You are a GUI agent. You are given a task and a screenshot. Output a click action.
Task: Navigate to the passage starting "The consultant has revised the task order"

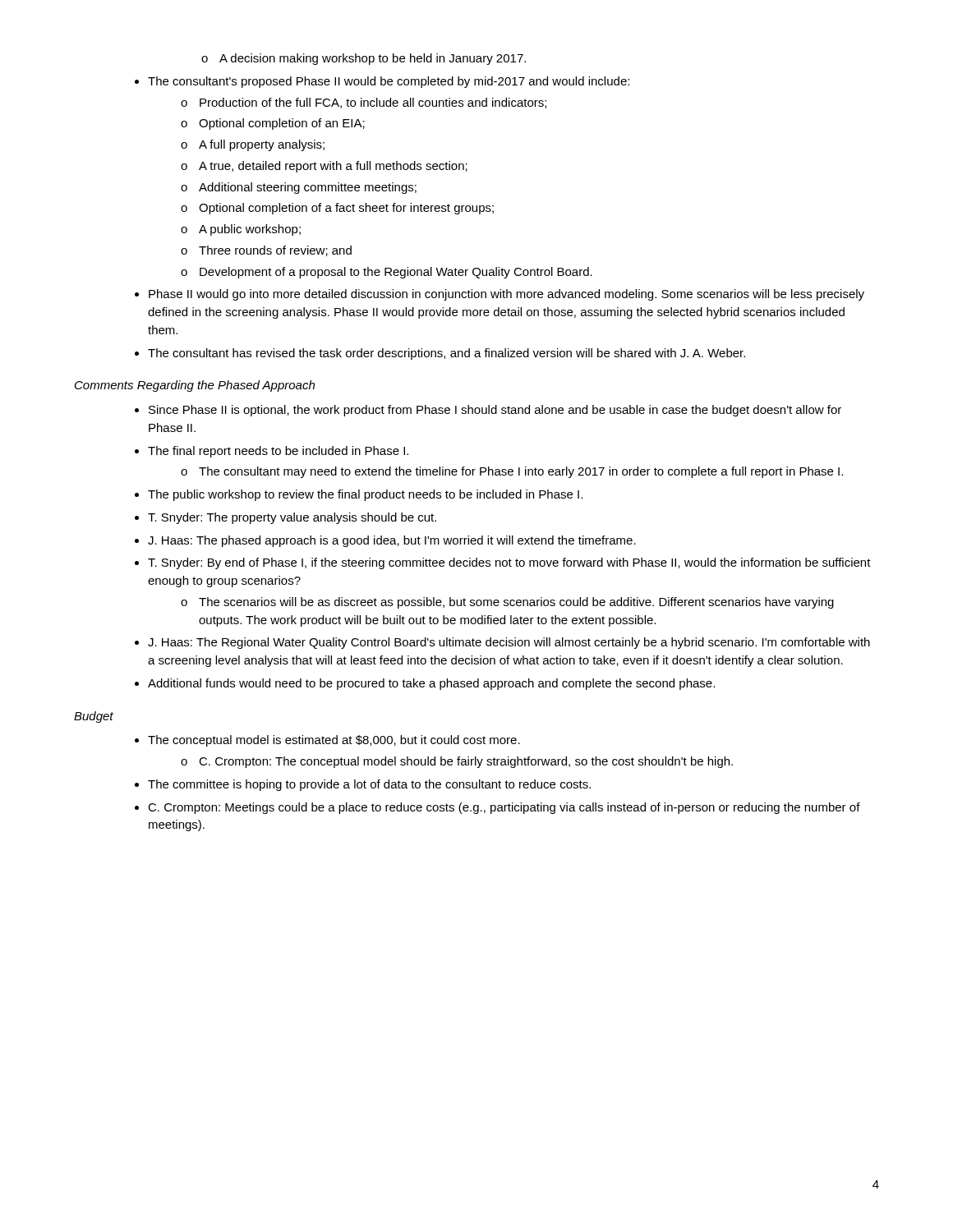pyautogui.click(x=513, y=353)
